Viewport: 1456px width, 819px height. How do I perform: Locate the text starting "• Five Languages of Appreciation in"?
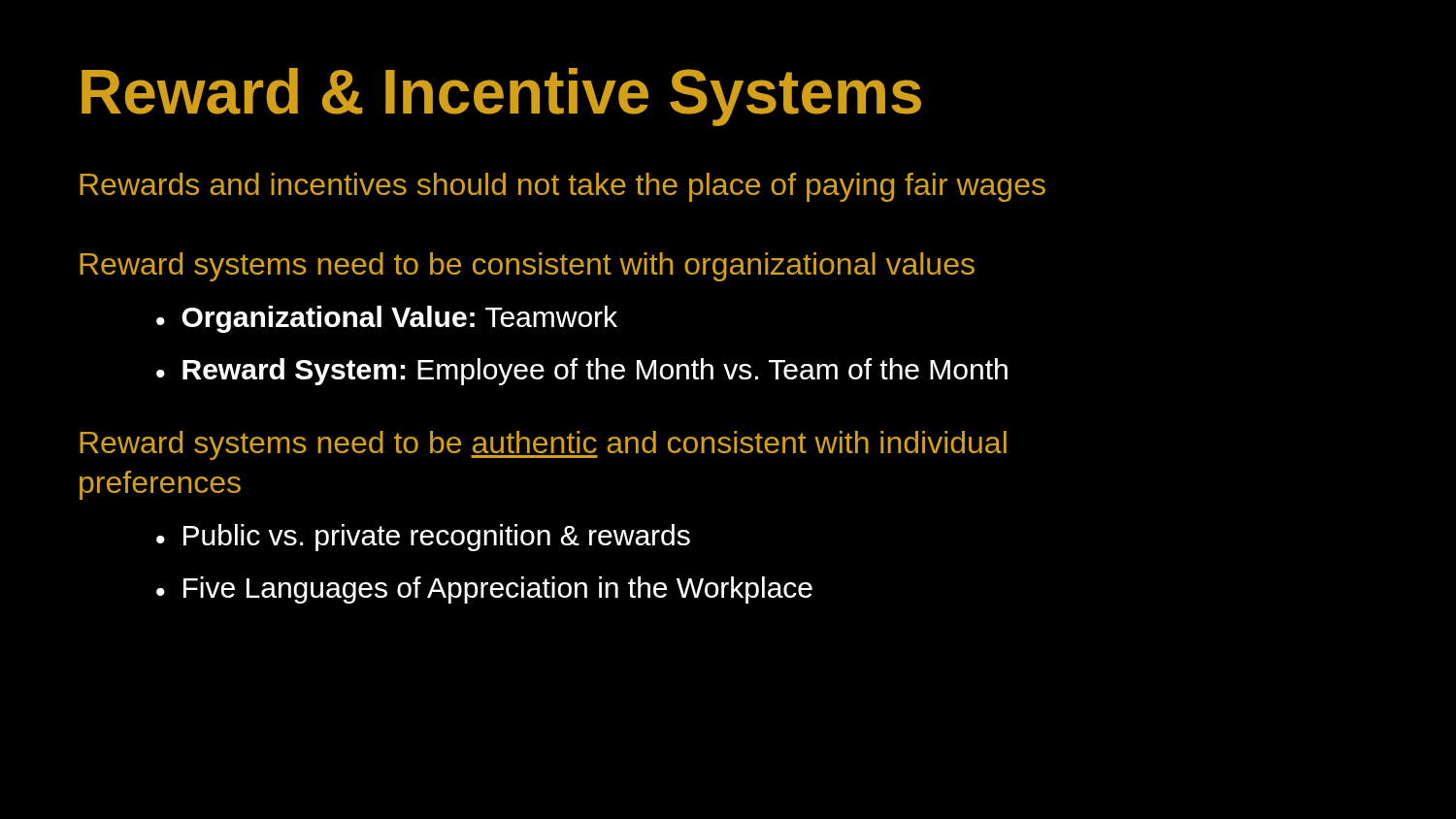pyautogui.click(x=484, y=590)
